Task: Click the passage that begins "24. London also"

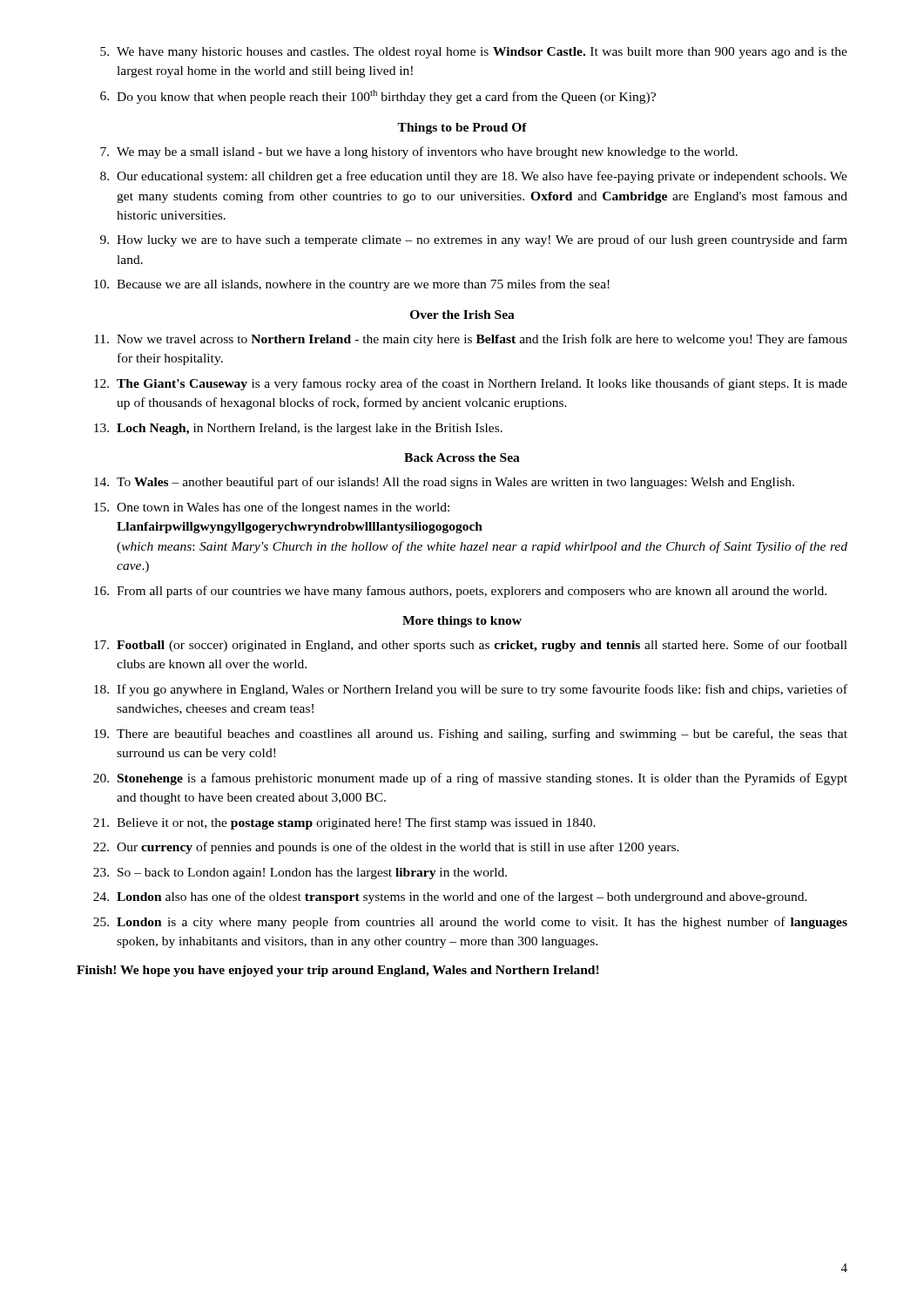Action: click(462, 897)
